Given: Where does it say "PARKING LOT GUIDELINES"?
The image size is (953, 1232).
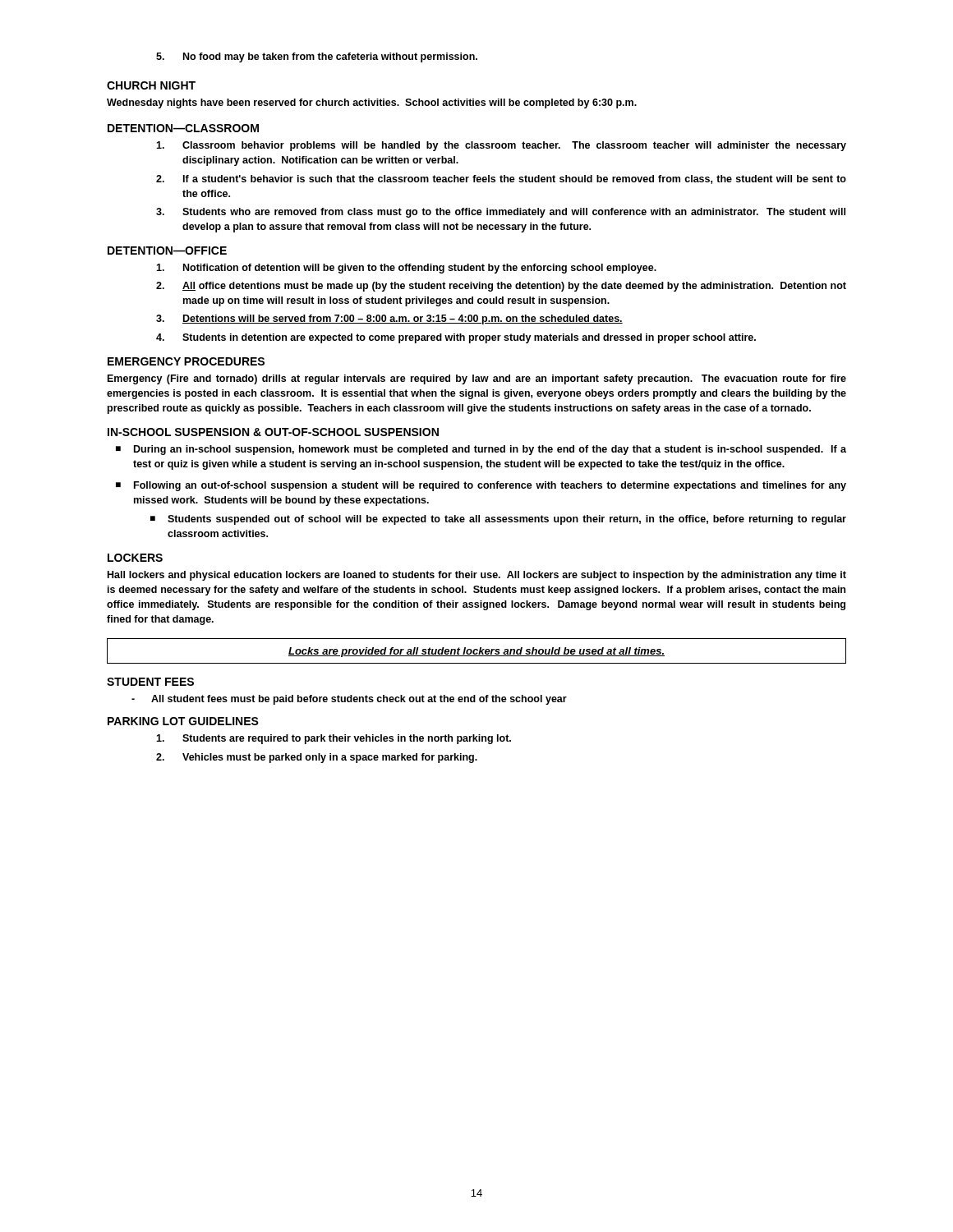Looking at the screenshot, I should click(x=183, y=721).
